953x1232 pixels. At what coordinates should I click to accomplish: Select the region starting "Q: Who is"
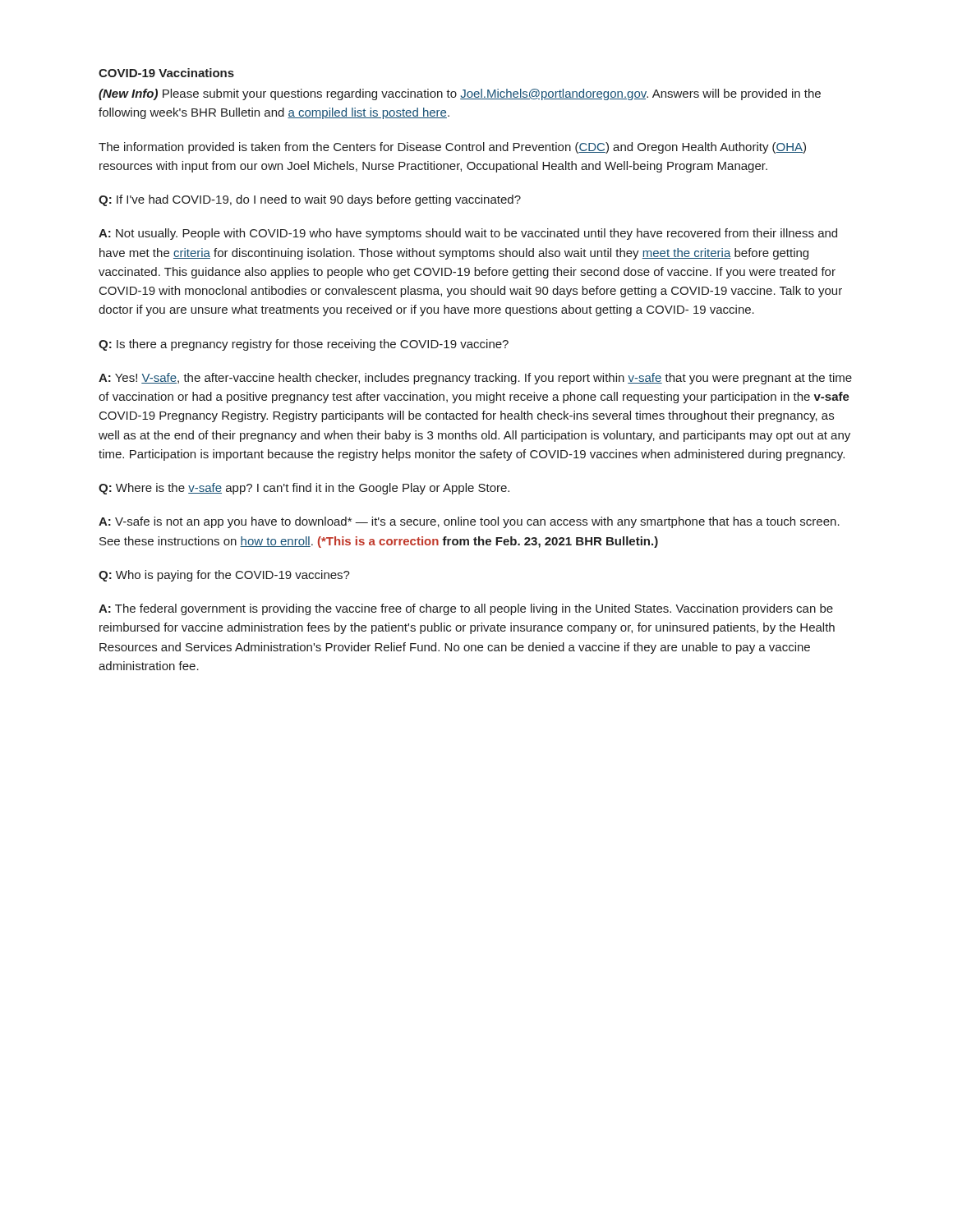click(x=224, y=574)
